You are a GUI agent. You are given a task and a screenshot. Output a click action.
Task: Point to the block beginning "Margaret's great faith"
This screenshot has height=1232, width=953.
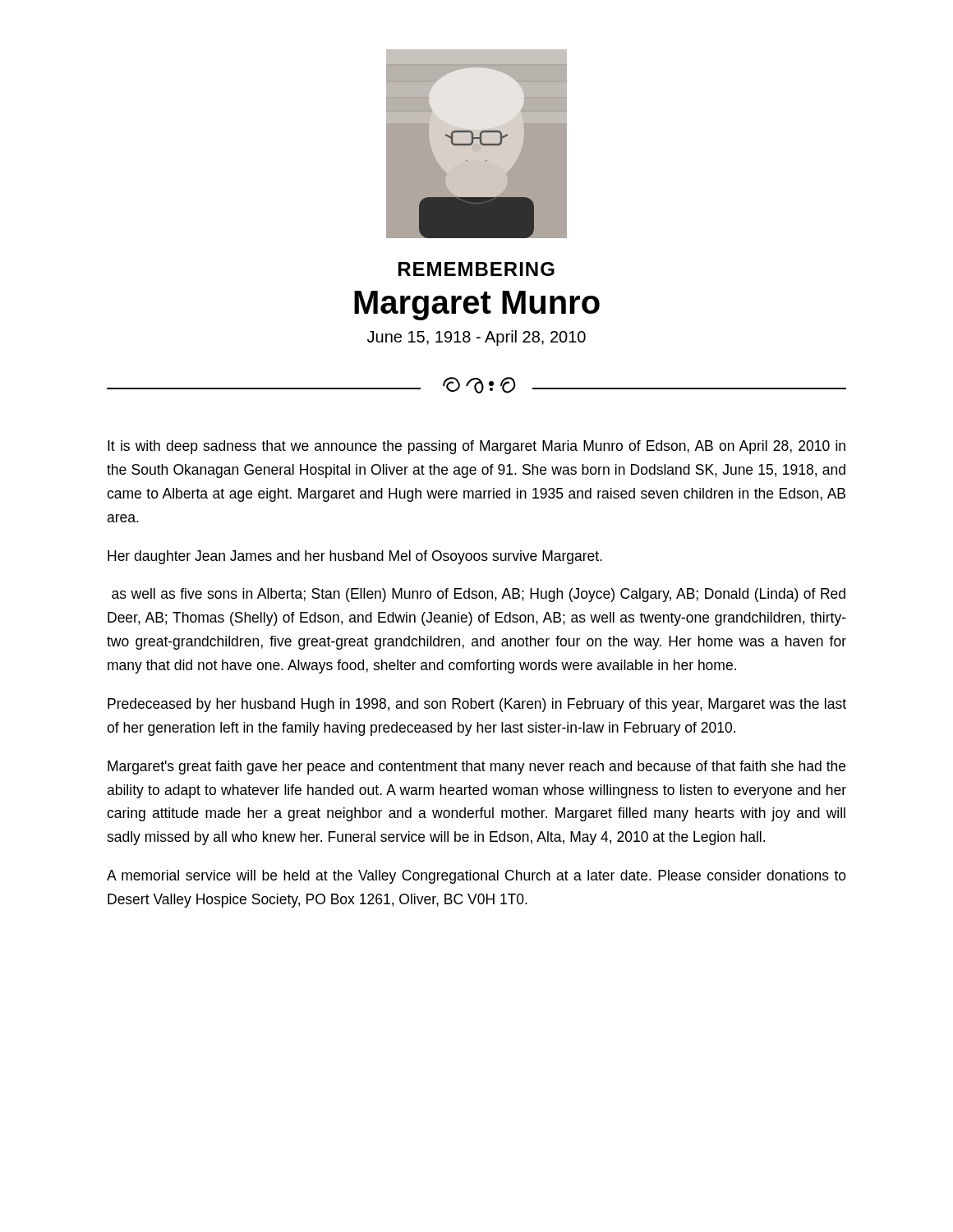(476, 802)
